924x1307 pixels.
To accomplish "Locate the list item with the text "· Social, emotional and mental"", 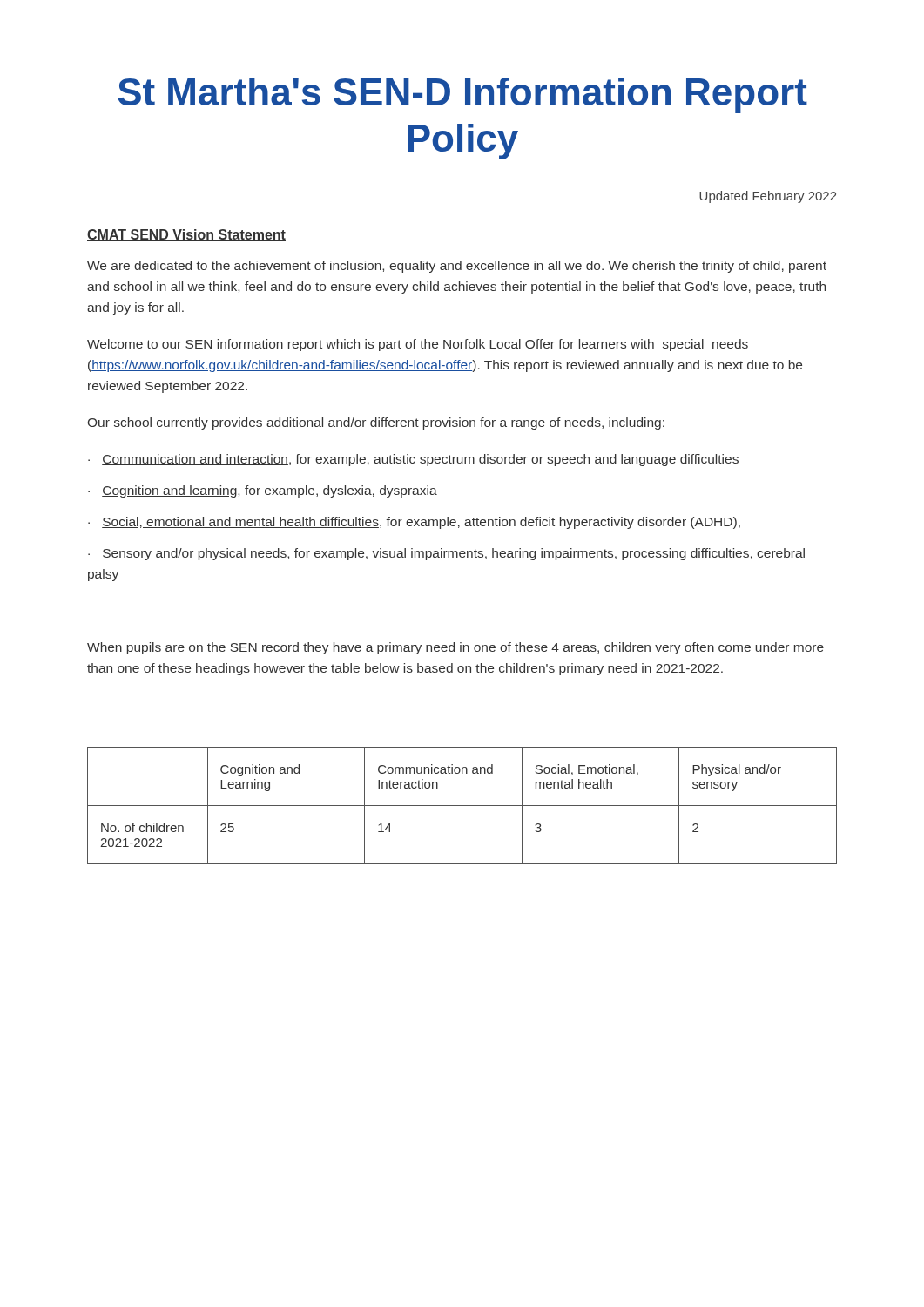I will click(x=414, y=521).
